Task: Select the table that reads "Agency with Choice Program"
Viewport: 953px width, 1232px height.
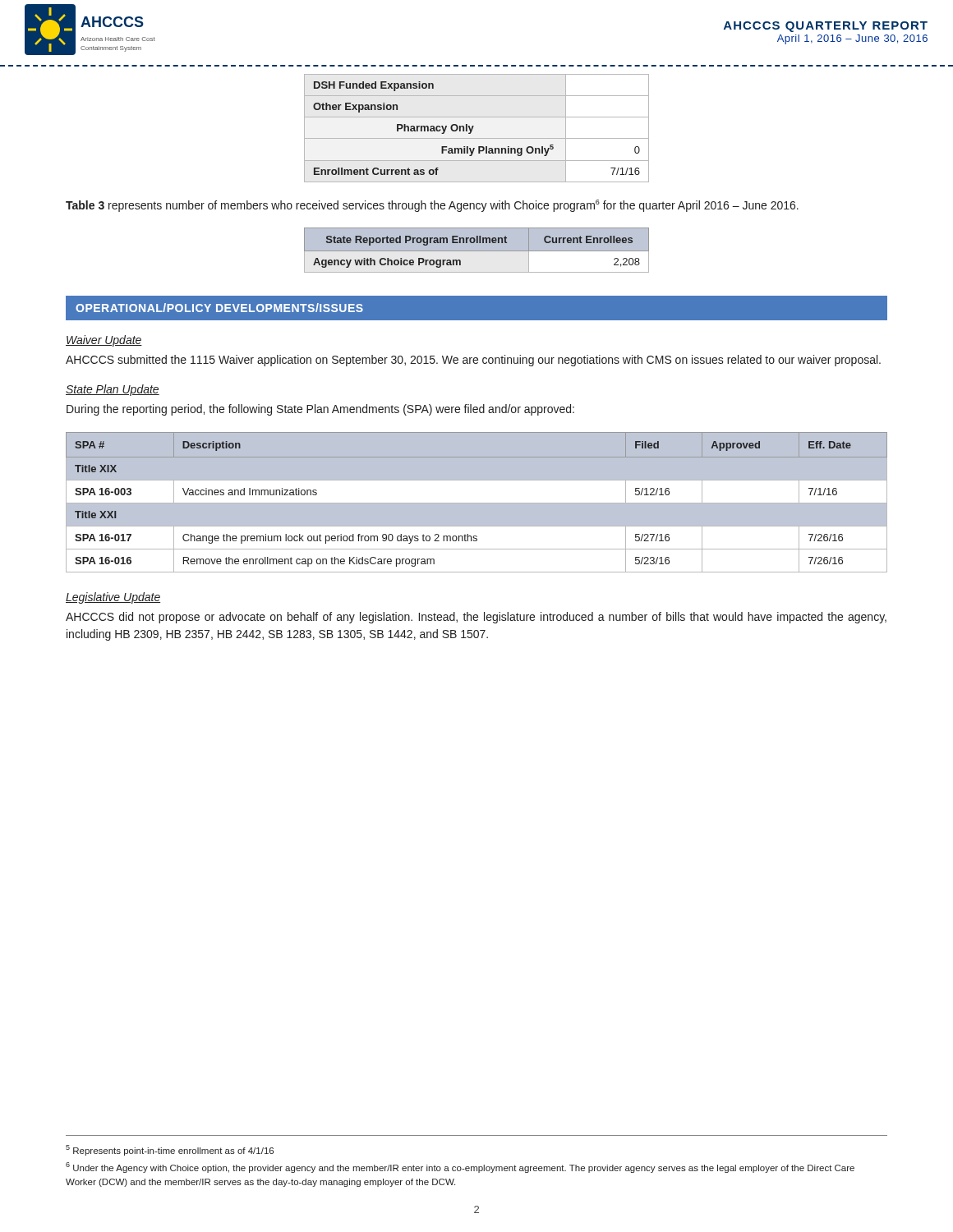Action: [476, 250]
